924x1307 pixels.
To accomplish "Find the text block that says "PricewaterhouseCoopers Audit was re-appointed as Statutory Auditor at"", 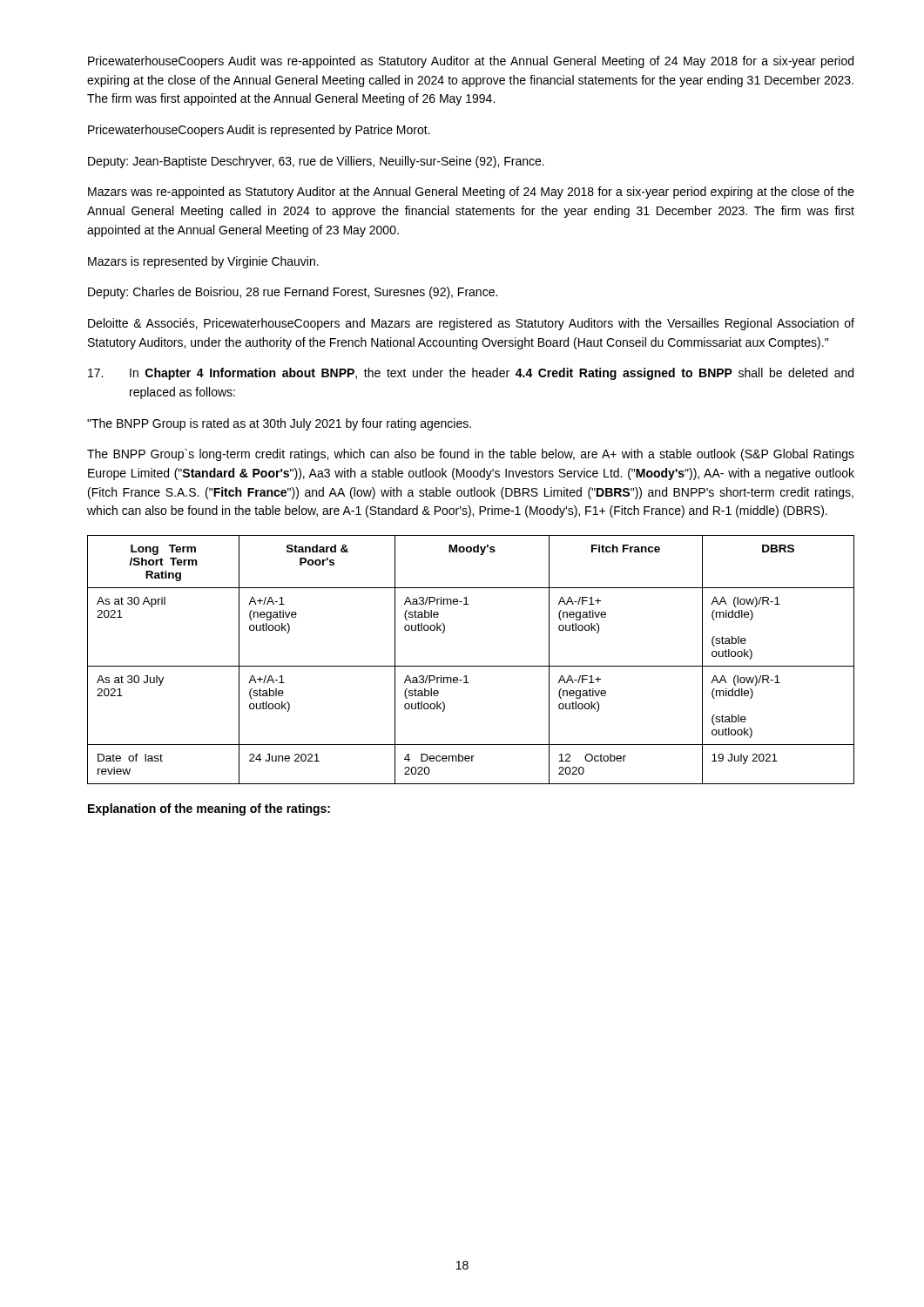I will coord(471,80).
